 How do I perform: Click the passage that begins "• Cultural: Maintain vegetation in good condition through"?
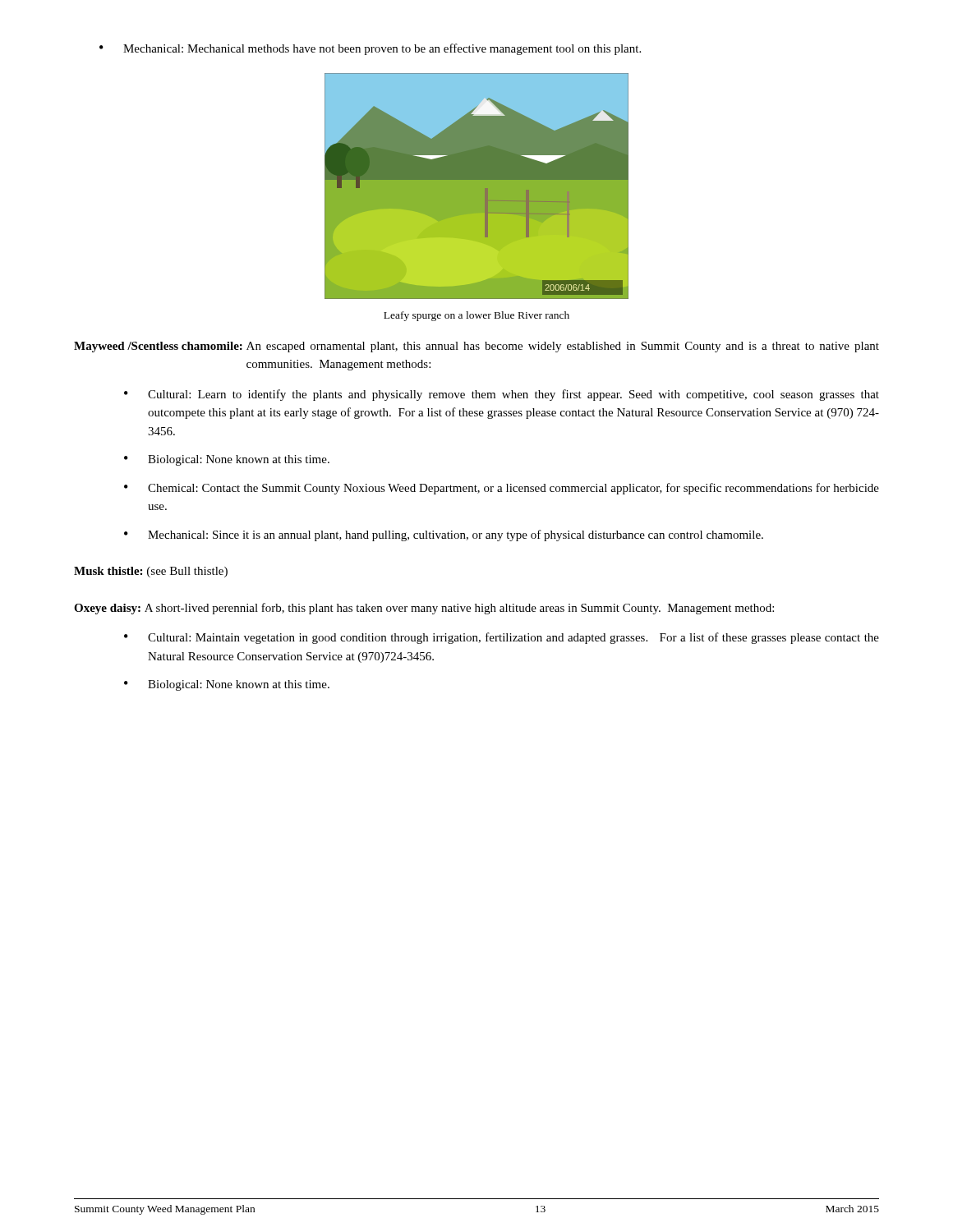501,647
